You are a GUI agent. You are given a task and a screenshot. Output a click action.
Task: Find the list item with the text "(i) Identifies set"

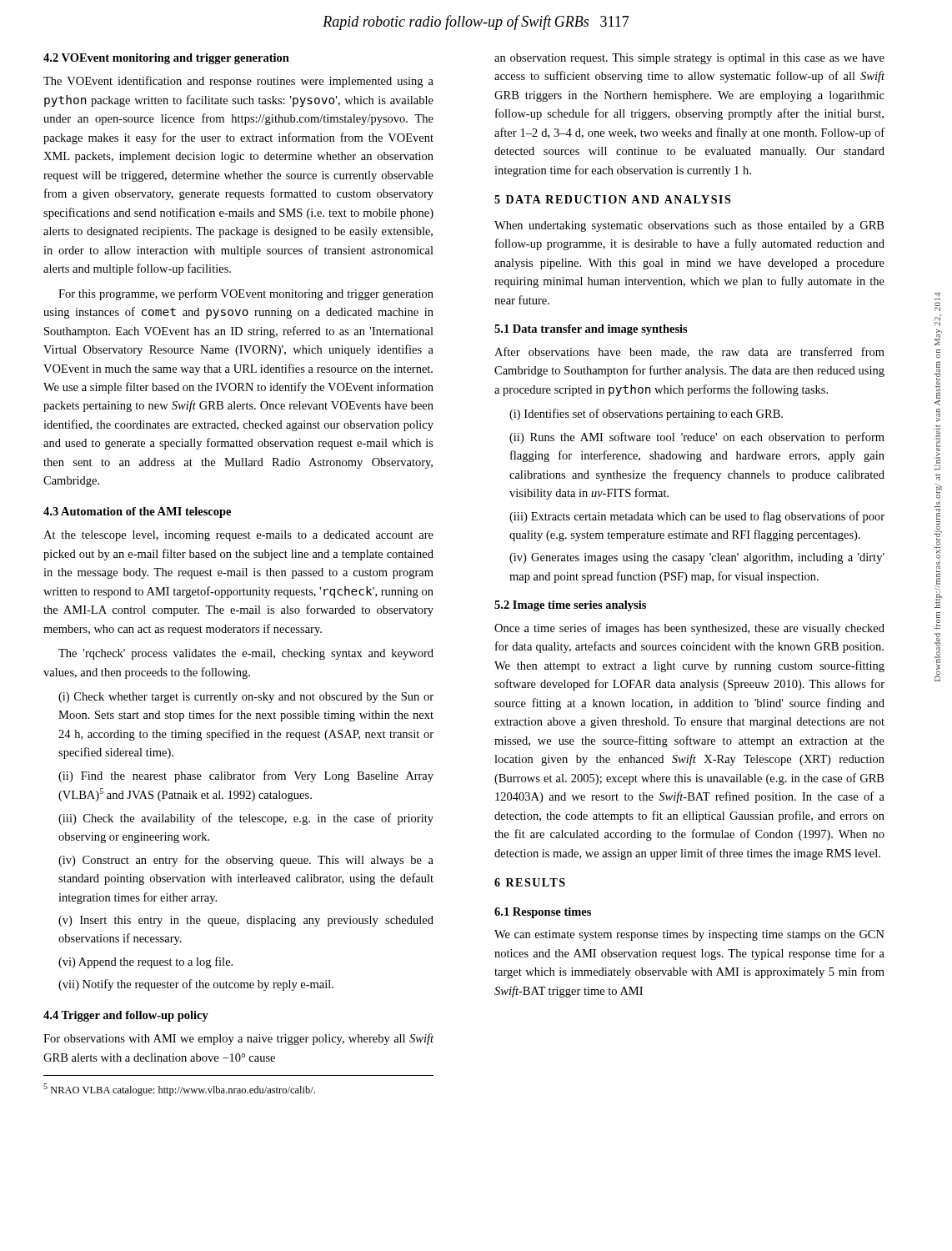click(x=689, y=414)
